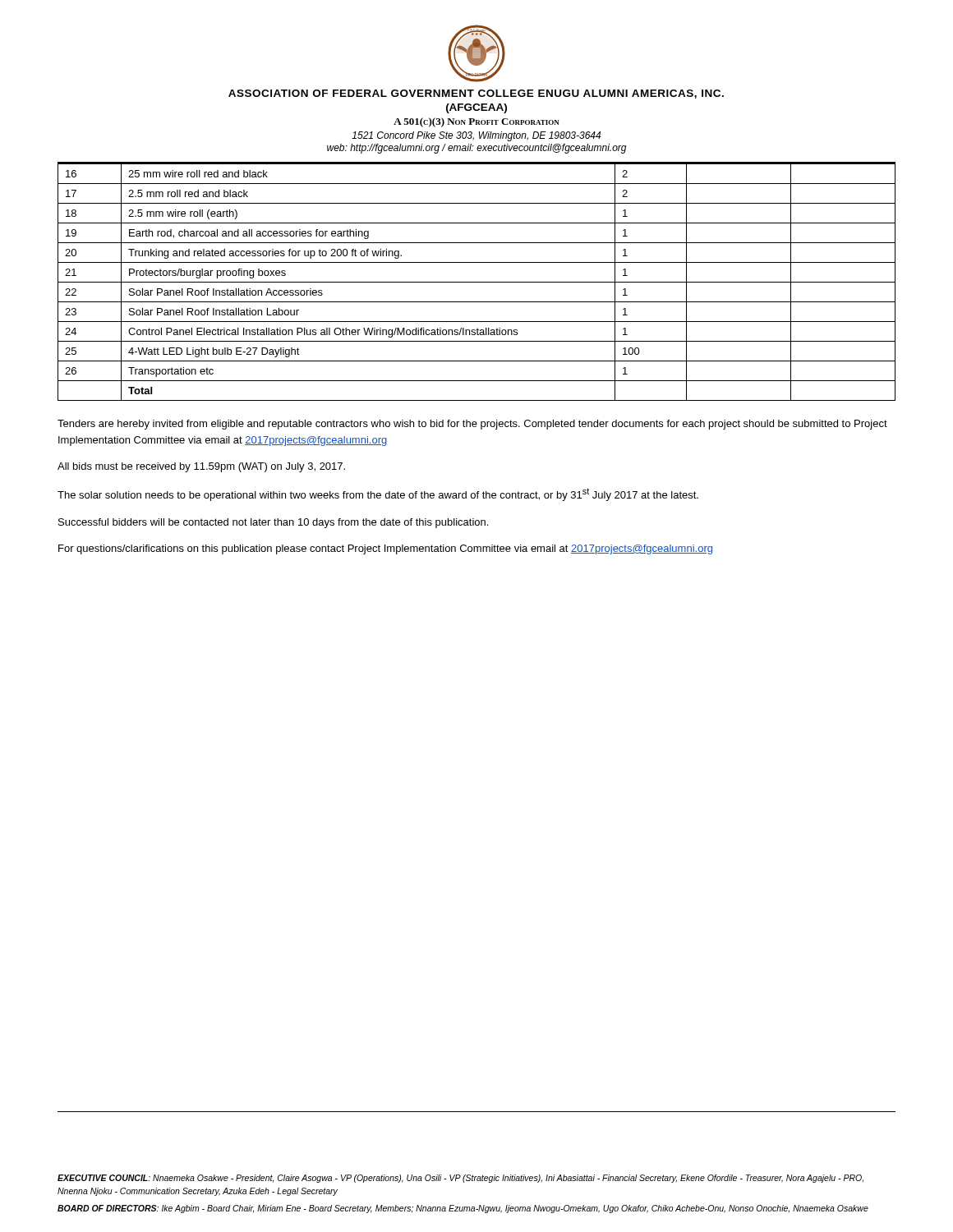Click on the text block with the text "Successful bidders will be contacted not"

click(273, 522)
